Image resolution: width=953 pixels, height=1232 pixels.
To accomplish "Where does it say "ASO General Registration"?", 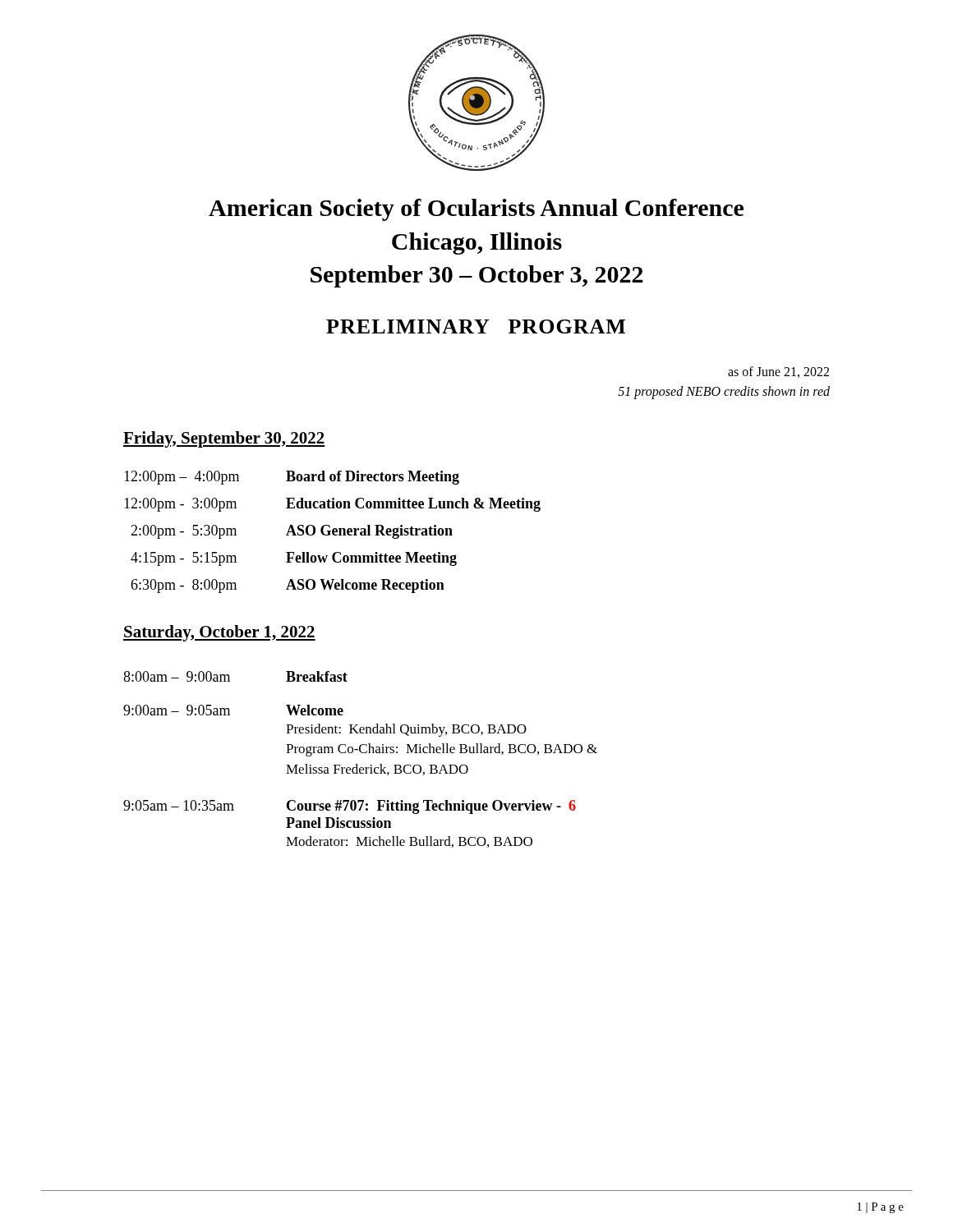I will (x=369, y=530).
